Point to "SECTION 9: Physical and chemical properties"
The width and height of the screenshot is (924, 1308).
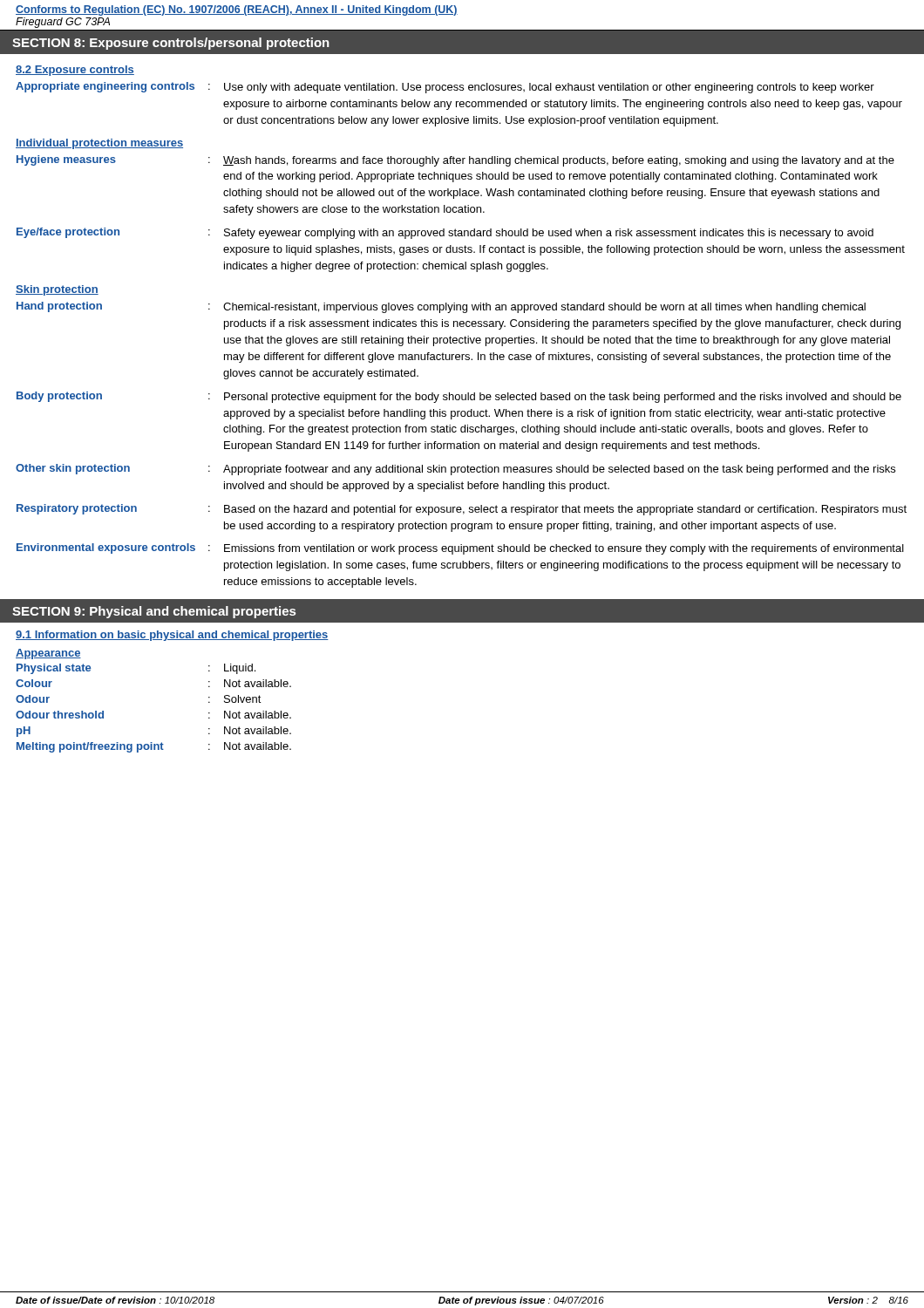tap(154, 611)
